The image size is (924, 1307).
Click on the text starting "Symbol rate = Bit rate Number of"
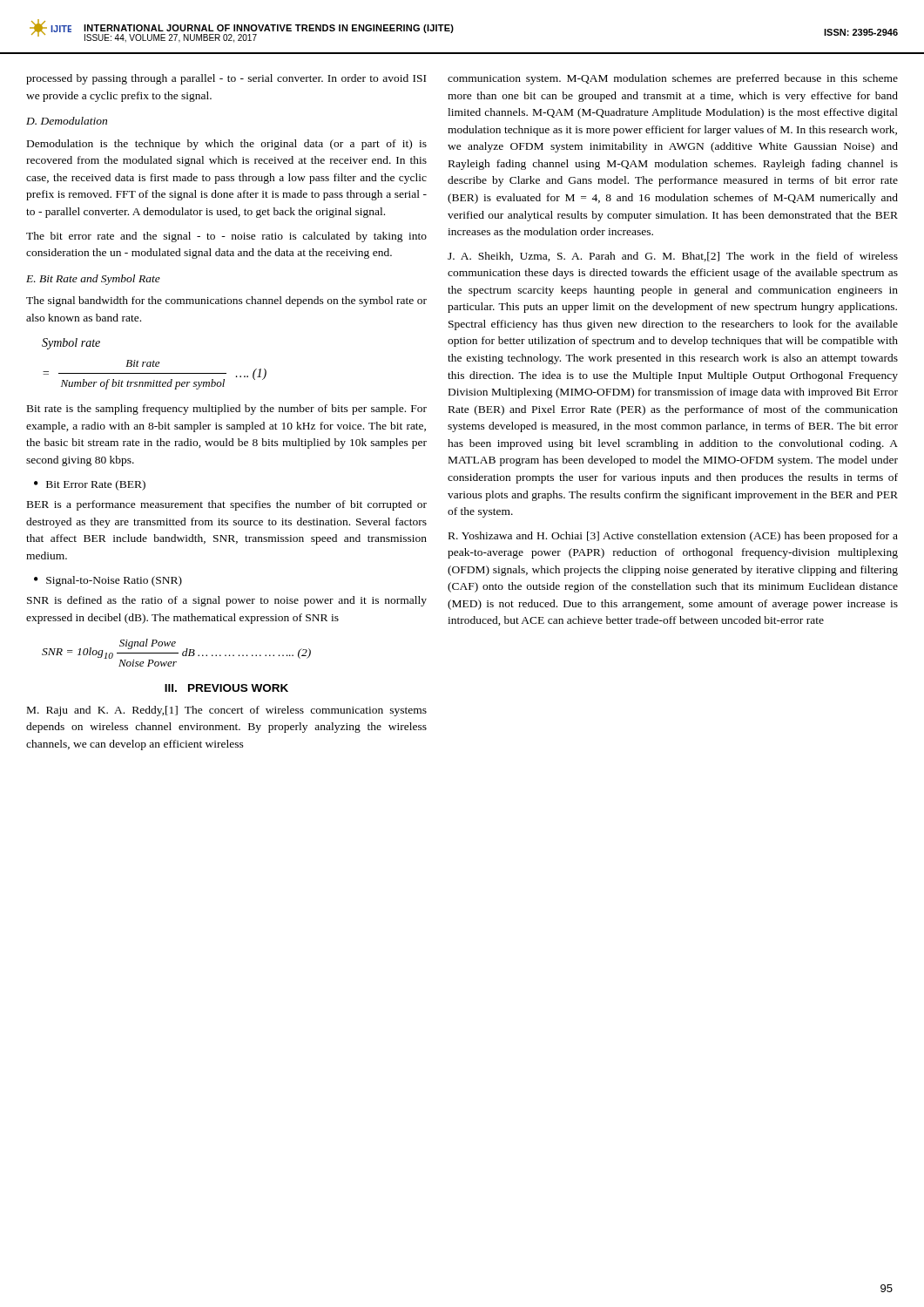[71, 344]
